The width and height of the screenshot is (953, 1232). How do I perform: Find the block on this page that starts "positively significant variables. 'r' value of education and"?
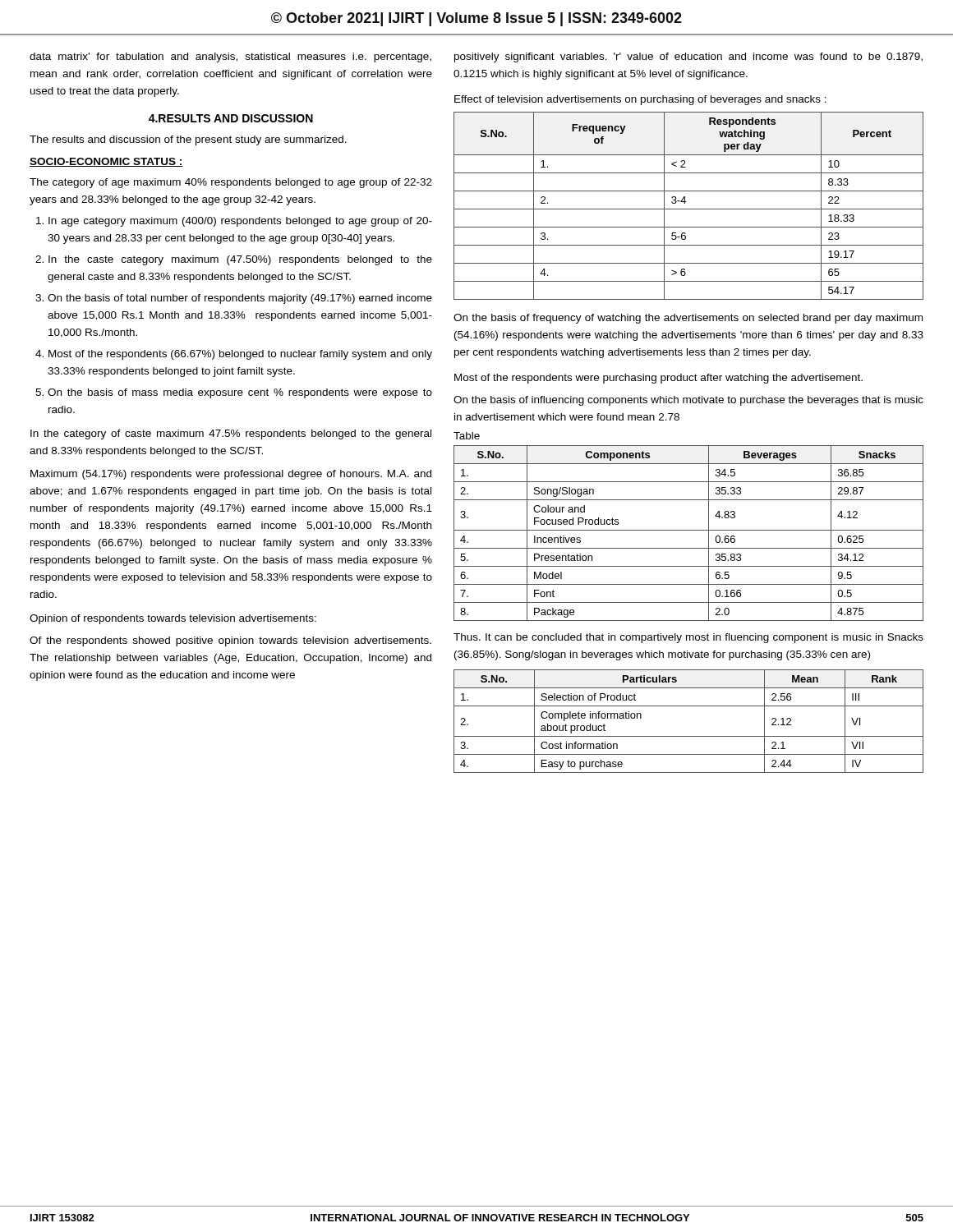[x=688, y=65]
